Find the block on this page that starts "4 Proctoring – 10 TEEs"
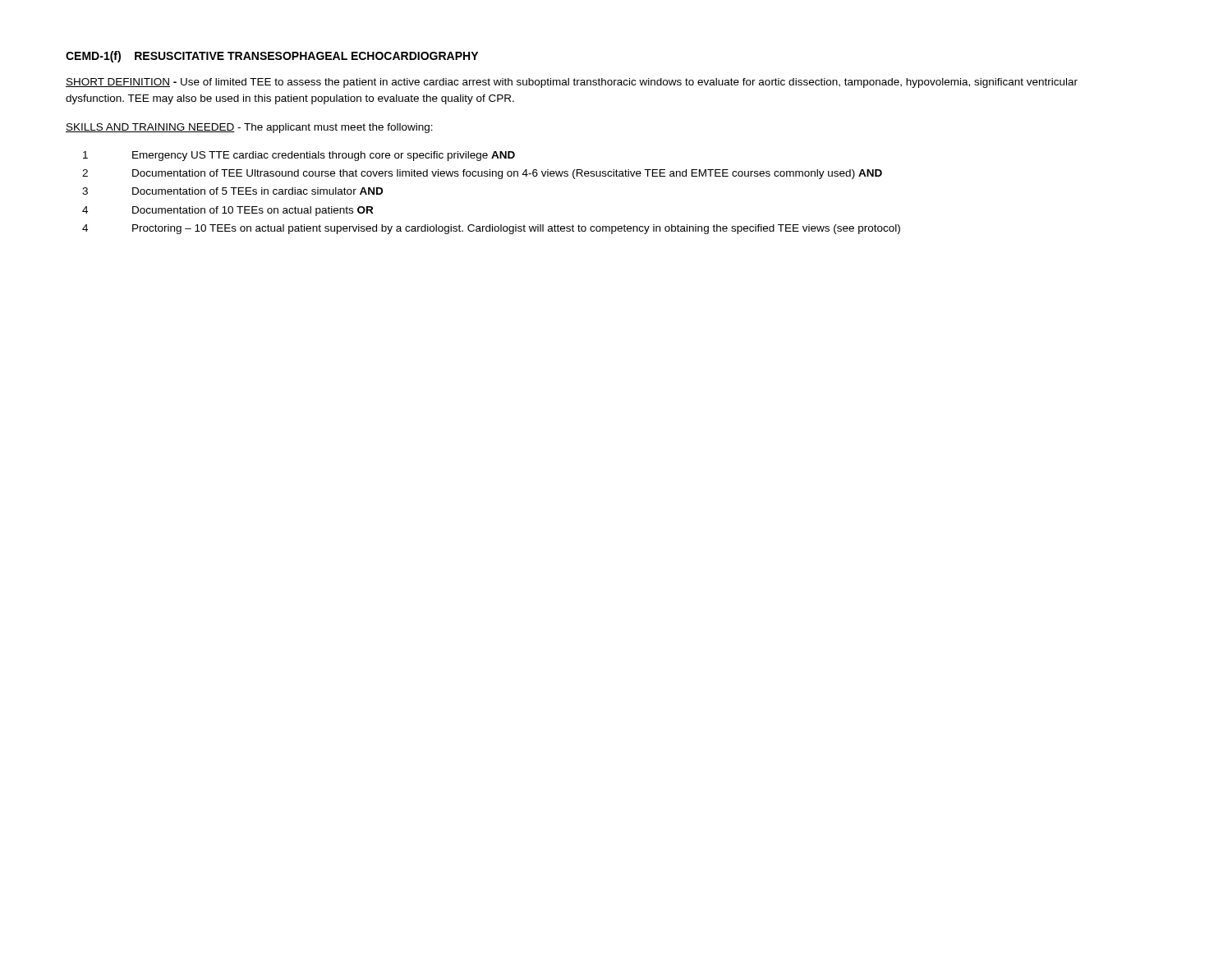The image size is (1232, 953). (600, 228)
